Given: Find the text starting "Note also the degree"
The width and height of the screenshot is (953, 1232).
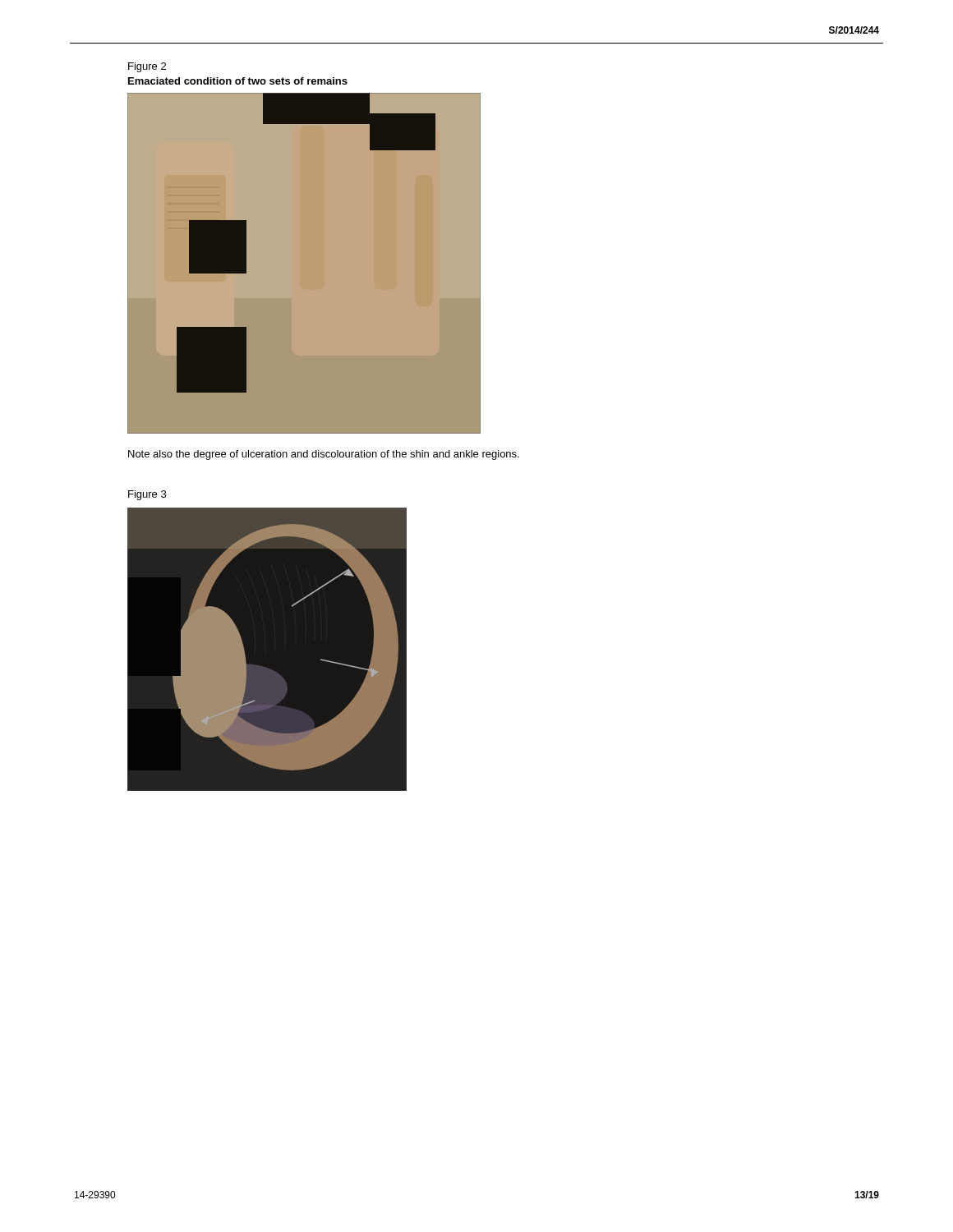Looking at the screenshot, I should tap(324, 454).
